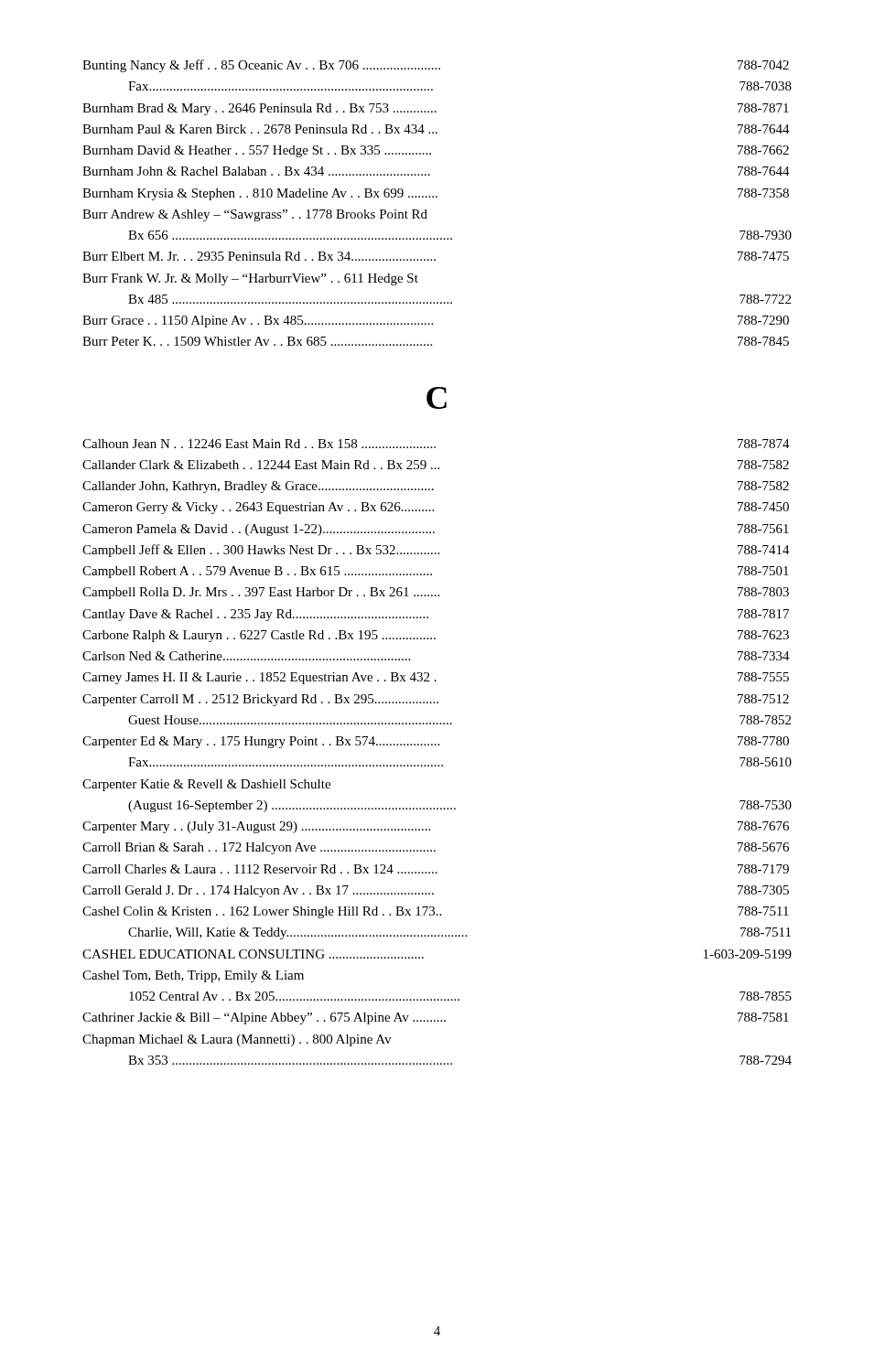The image size is (874, 1372).
Task: Find the list item containing "(August 16-September 2) ......................................................788-7530"
Action: [x=460, y=805]
